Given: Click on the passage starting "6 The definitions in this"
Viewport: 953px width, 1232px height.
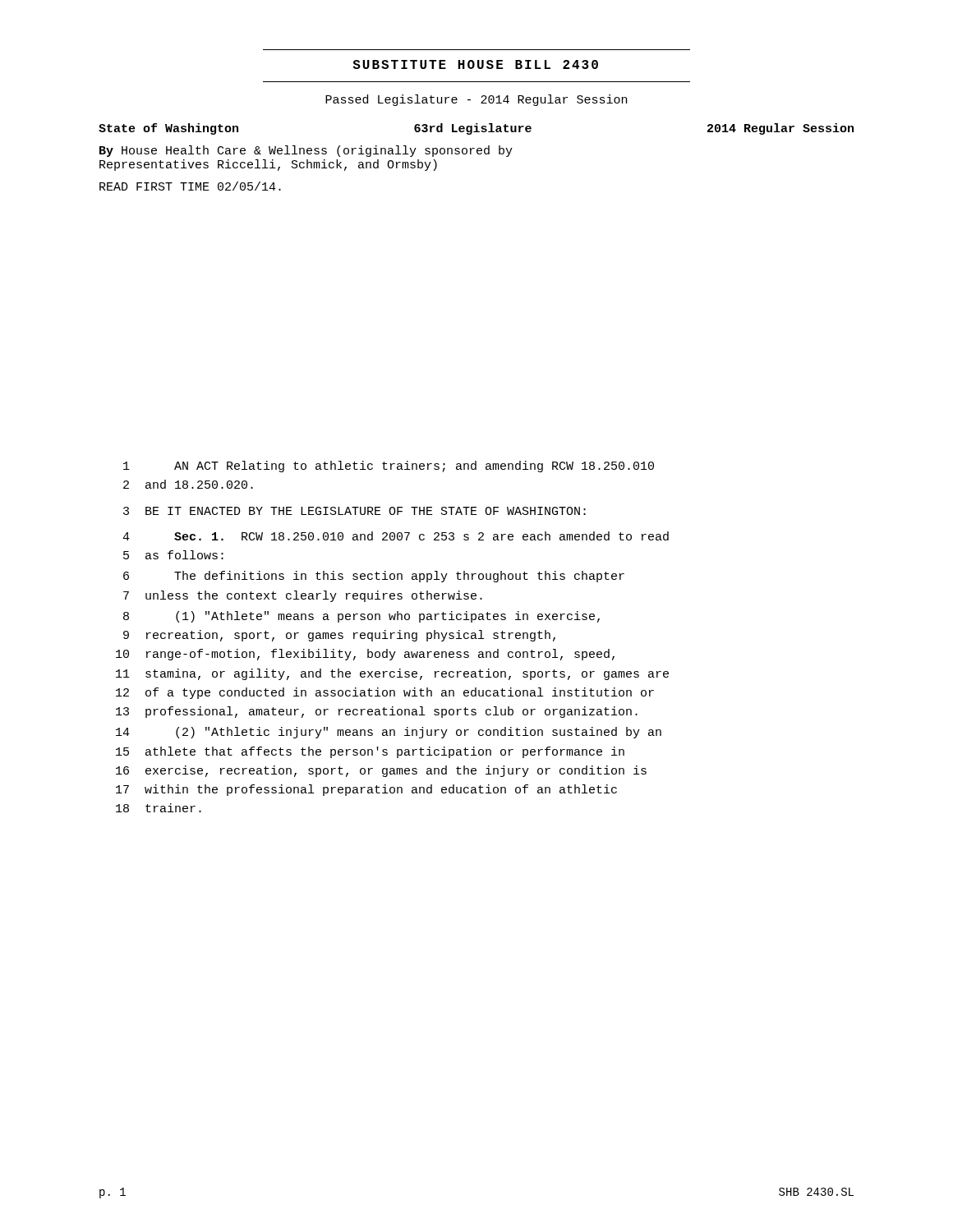Looking at the screenshot, I should tap(476, 577).
